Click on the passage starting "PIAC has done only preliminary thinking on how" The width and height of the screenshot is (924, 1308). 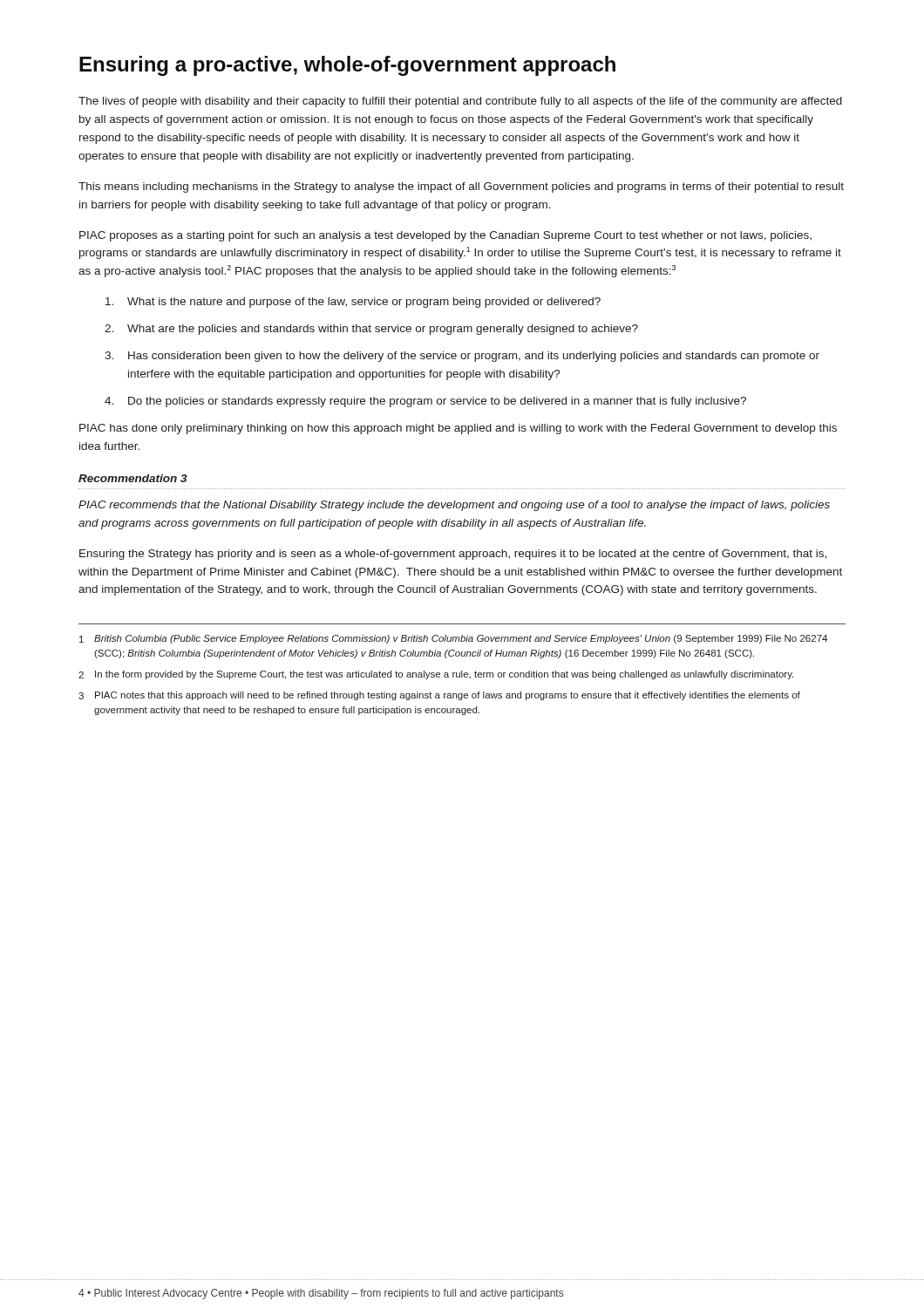(462, 438)
